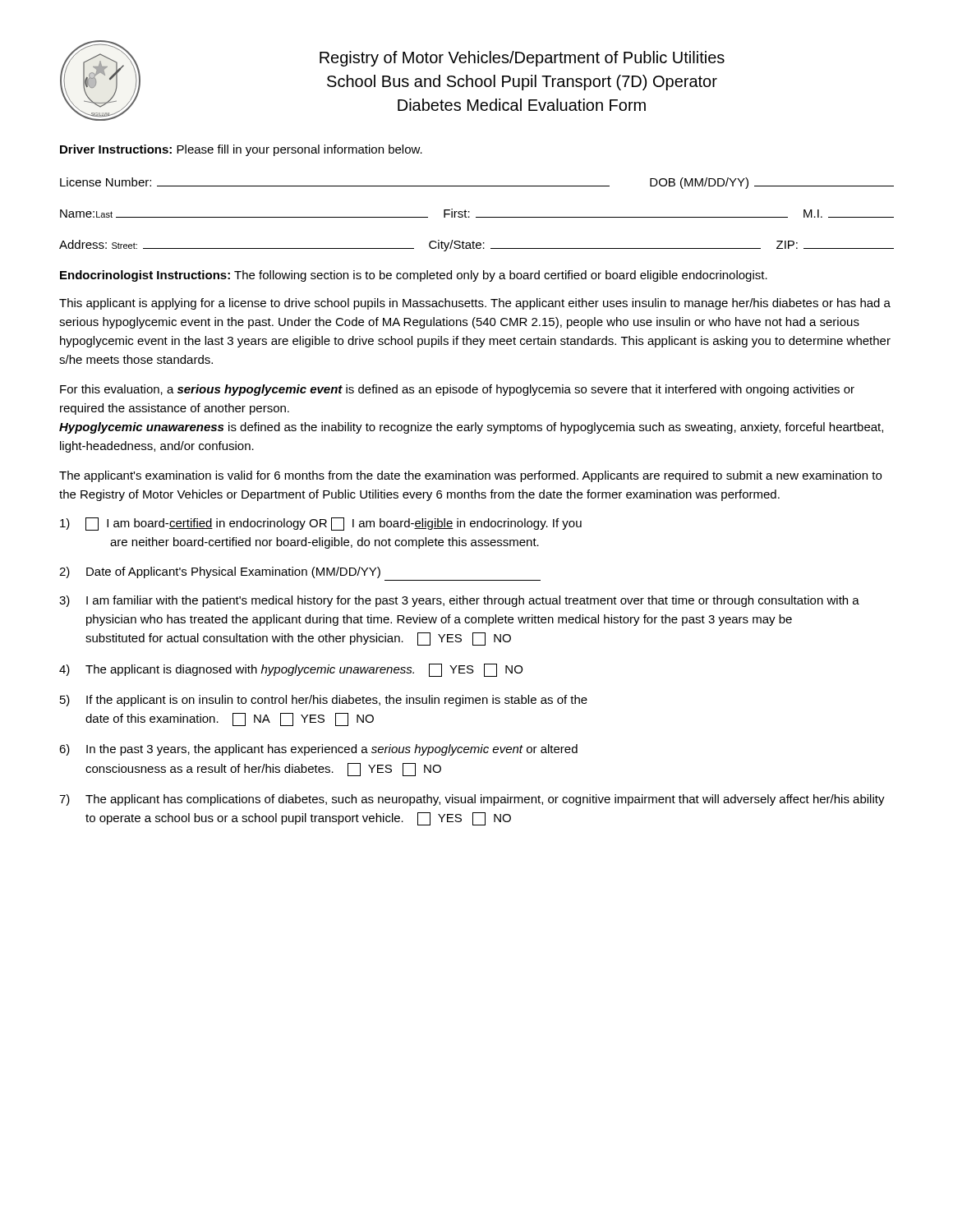Find the text block containing "Driver Instructions: Please fill in"
The width and height of the screenshot is (953, 1232).
click(241, 149)
